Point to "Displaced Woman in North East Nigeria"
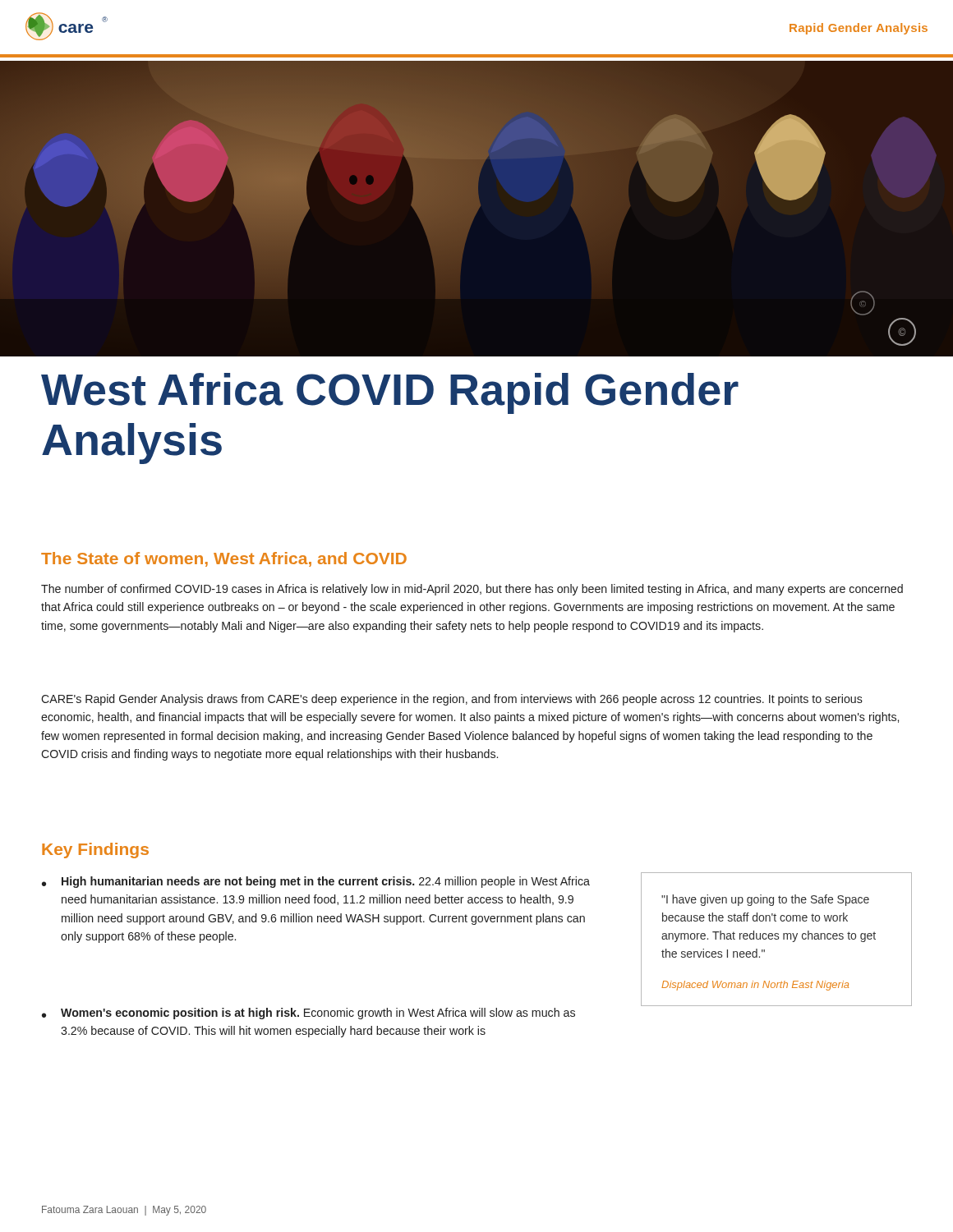 (x=755, y=984)
